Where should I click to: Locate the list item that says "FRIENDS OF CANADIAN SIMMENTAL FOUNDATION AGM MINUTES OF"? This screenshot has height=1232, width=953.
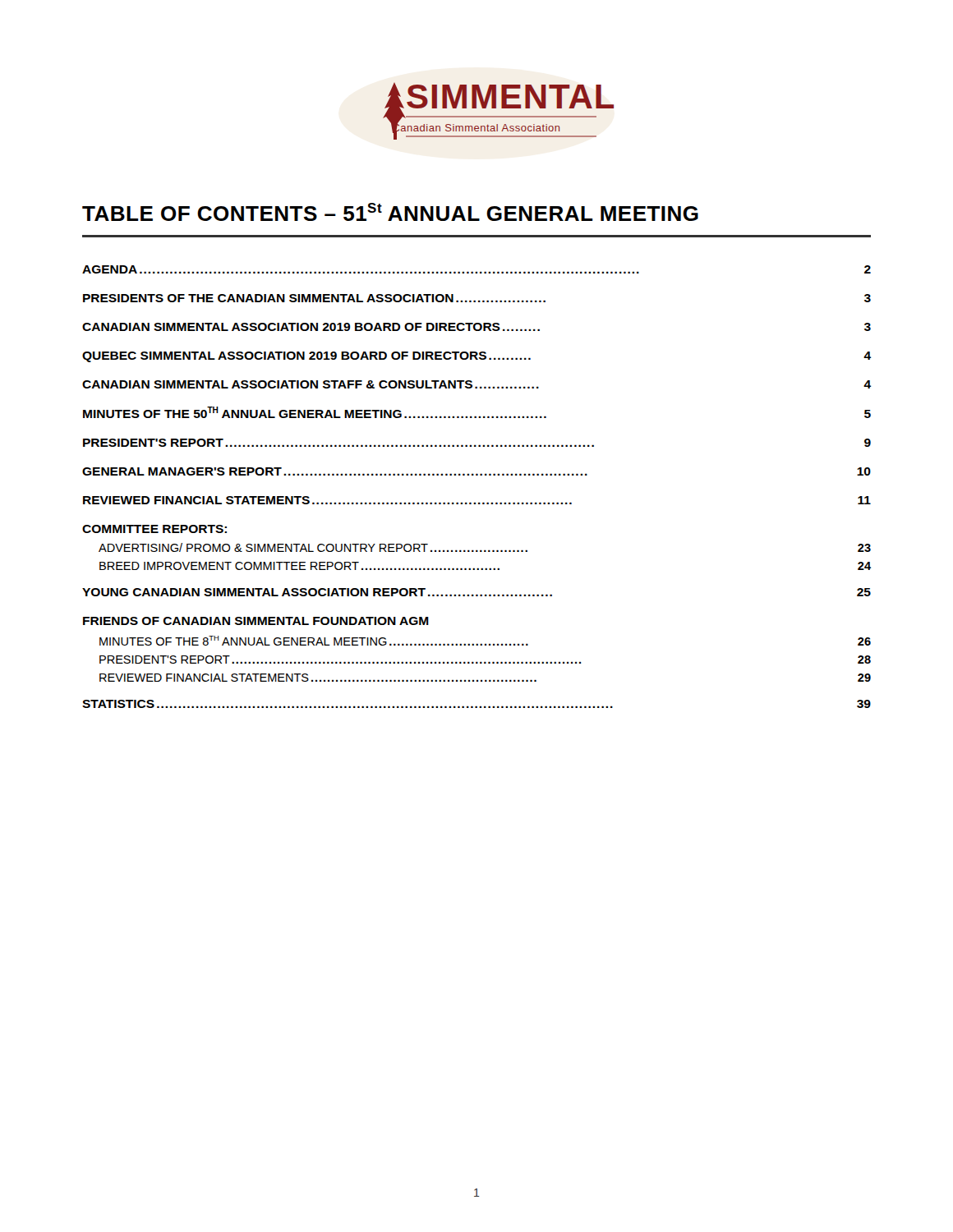[x=476, y=649]
